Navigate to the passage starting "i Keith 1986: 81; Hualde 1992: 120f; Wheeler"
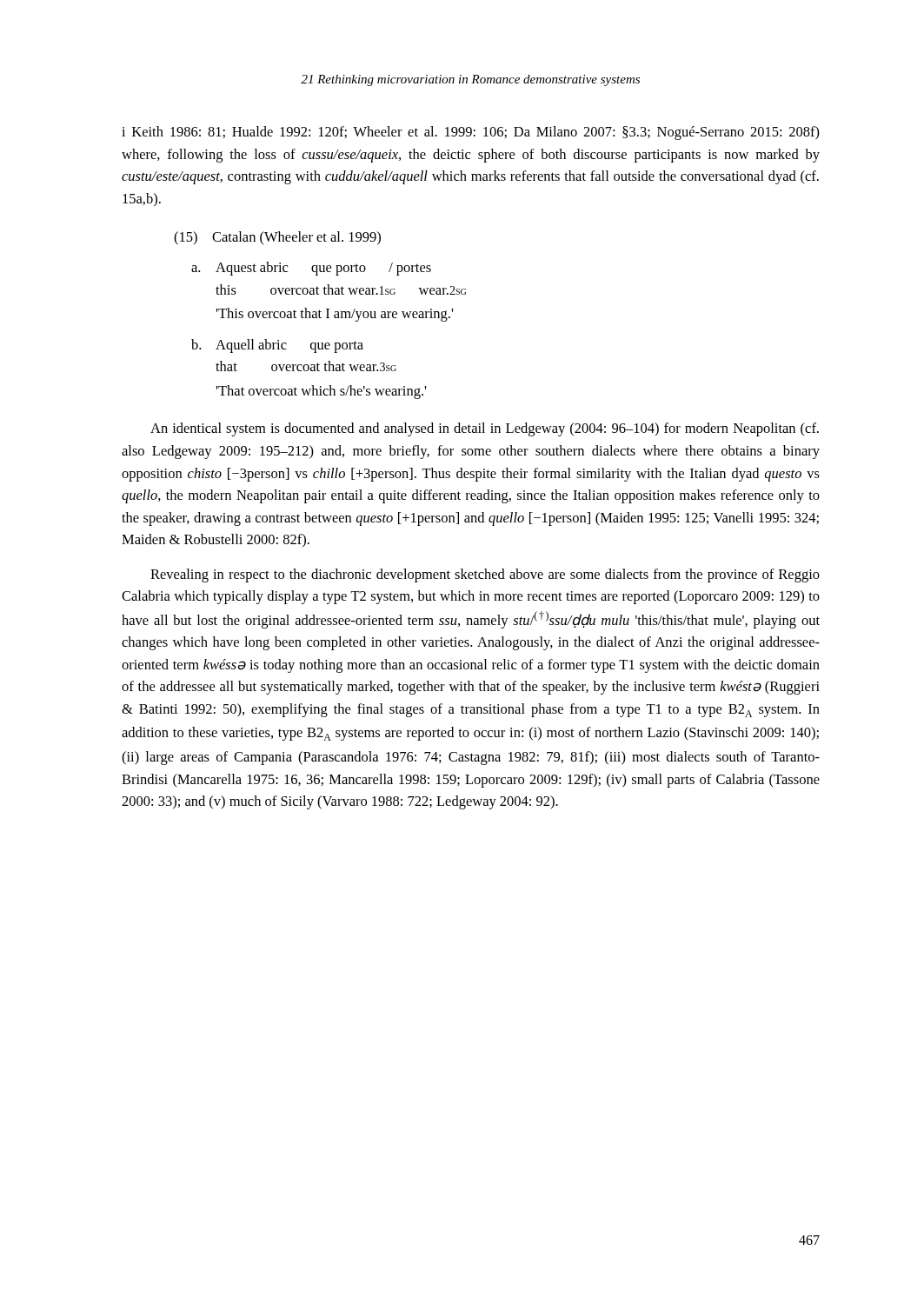This screenshot has height=1304, width=924. 471,165
